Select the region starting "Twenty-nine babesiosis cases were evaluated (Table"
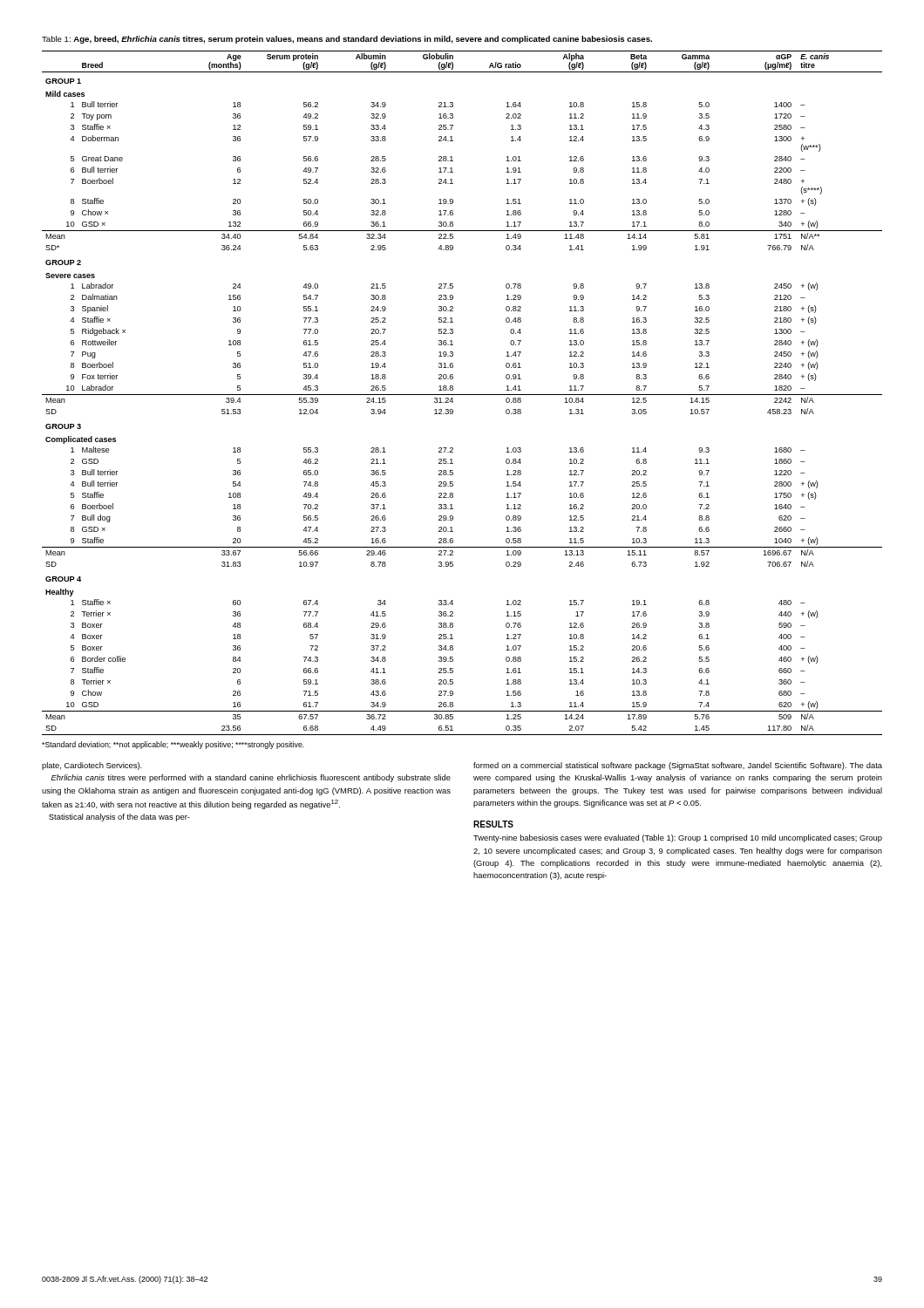The height and width of the screenshot is (1308, 924). click(678, 857)
